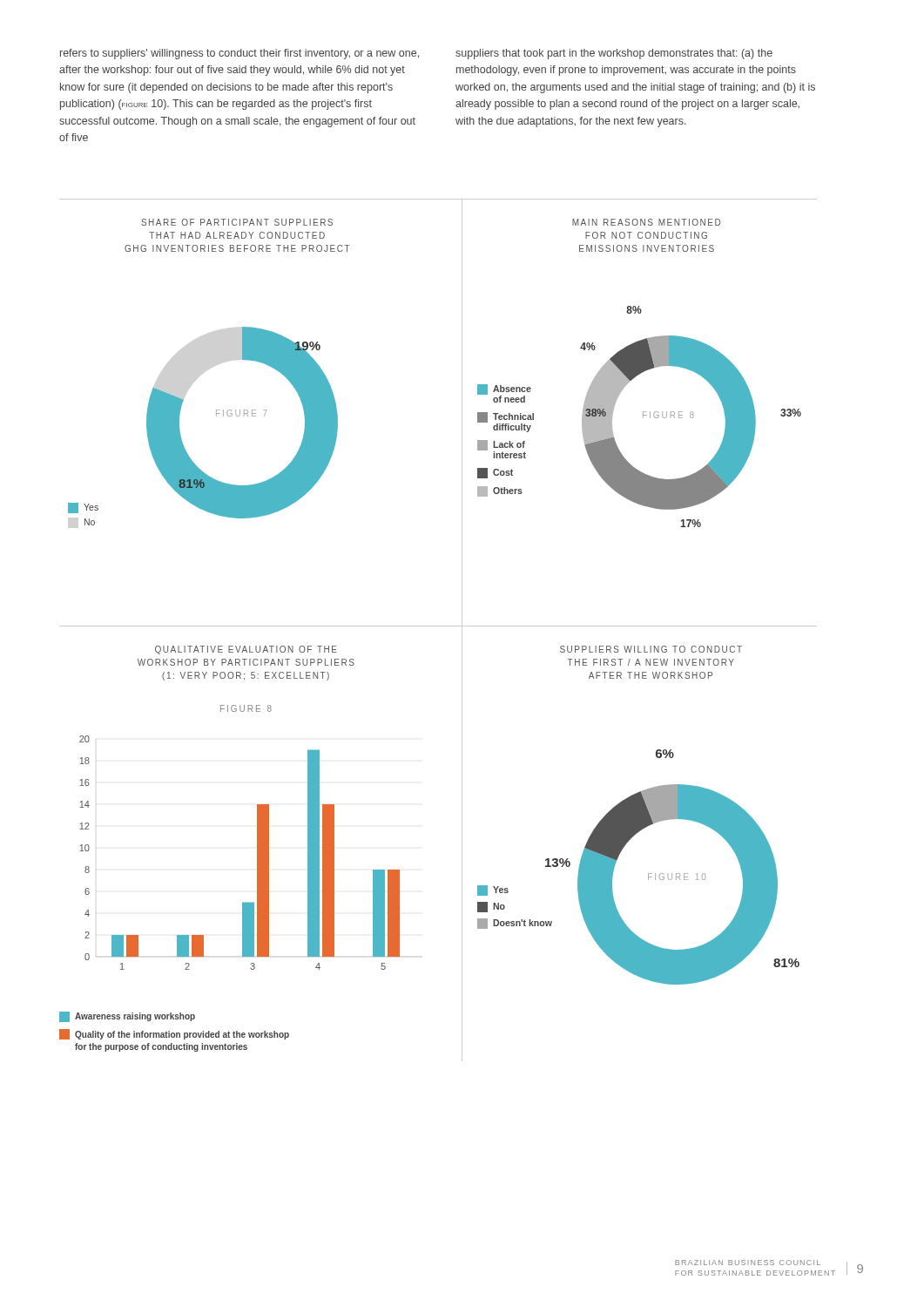Viewport: 924px width, 1307px height.
Task: Click on the section header containing "QUALITATIVE EVALUATION OF THEWORKSHOP BY"
Action: pyautogui.click(x=246, y=663)
